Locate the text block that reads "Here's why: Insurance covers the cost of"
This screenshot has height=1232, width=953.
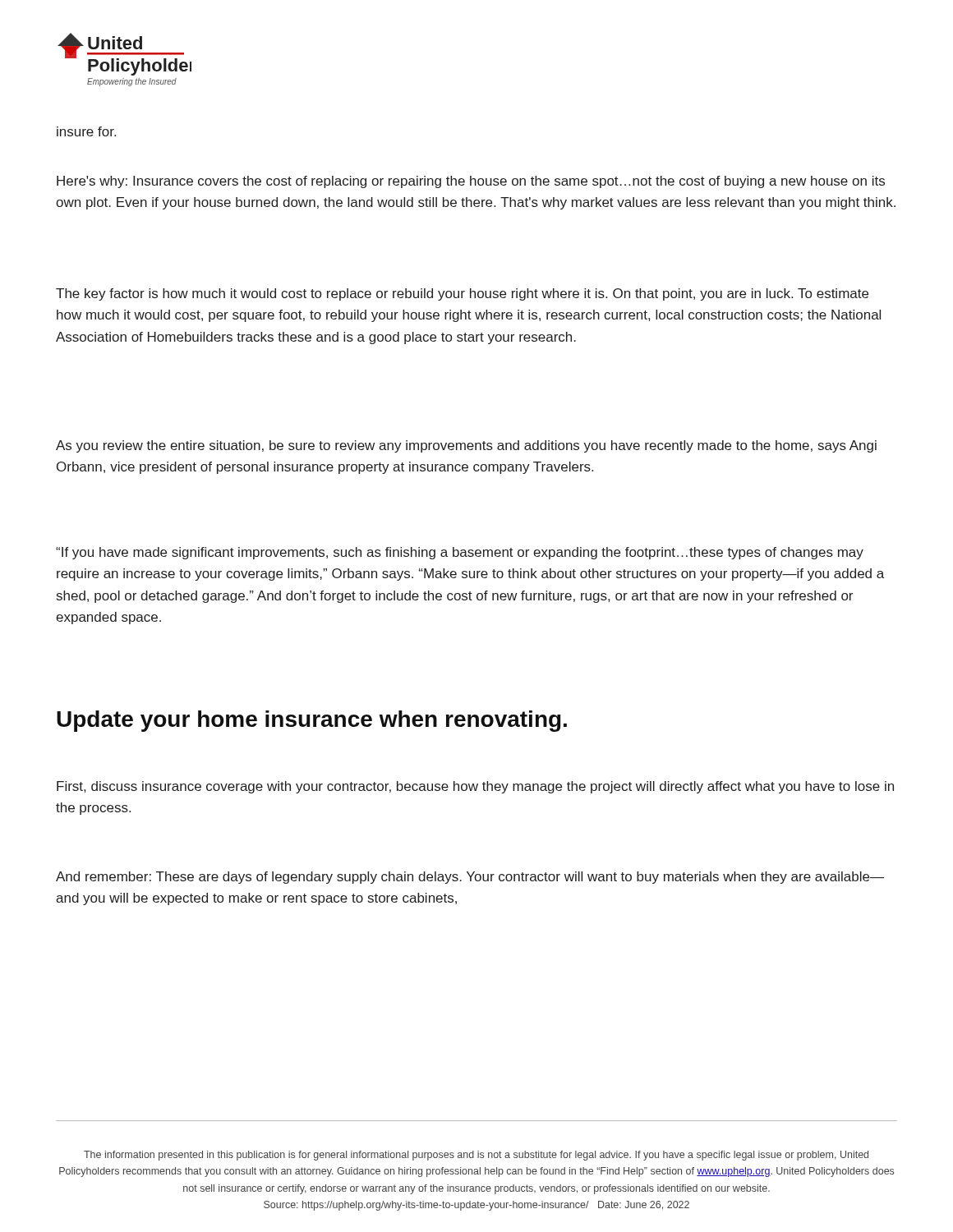click(476, 192)
